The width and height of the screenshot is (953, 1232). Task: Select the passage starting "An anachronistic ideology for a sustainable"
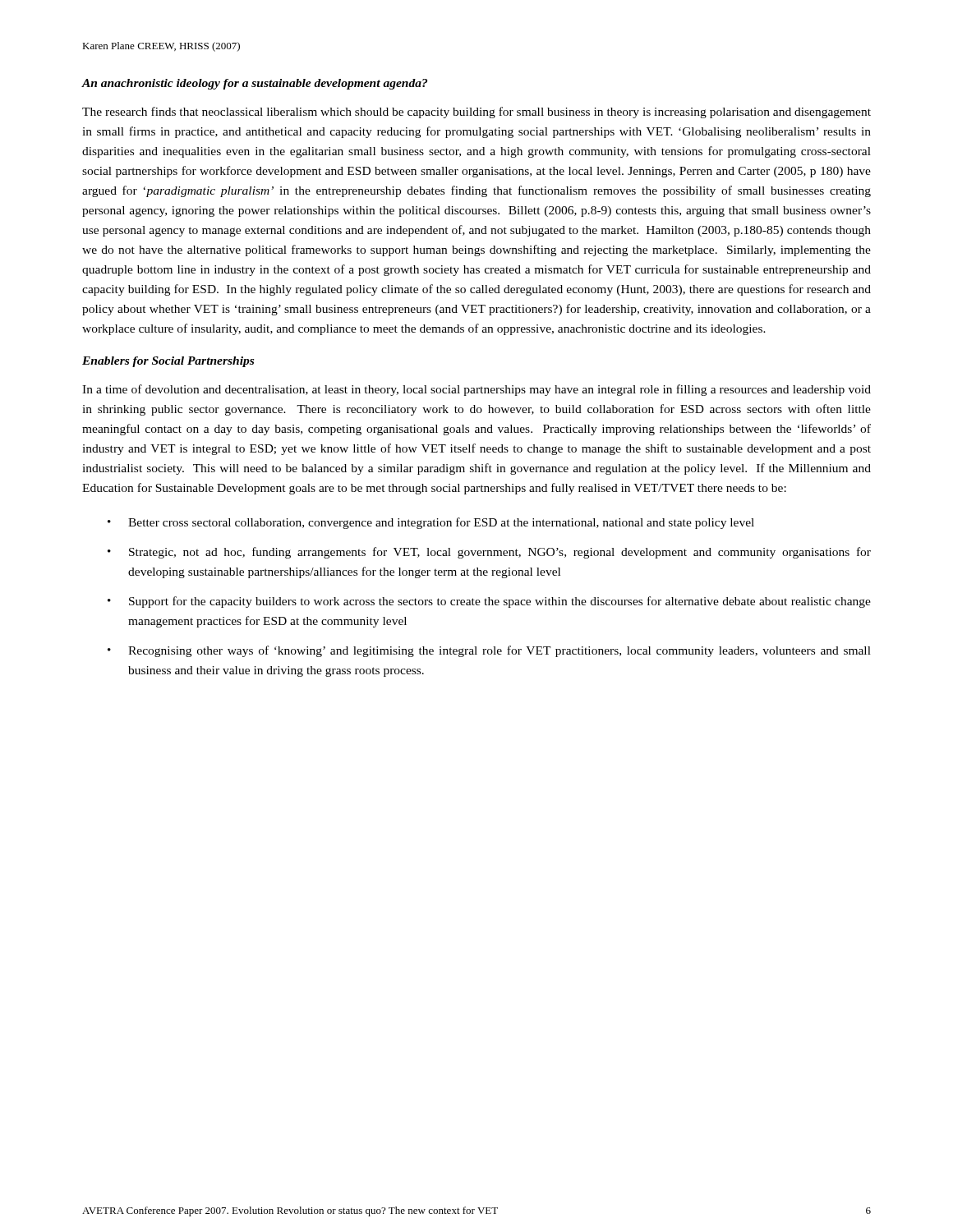[x=255, y=83]
